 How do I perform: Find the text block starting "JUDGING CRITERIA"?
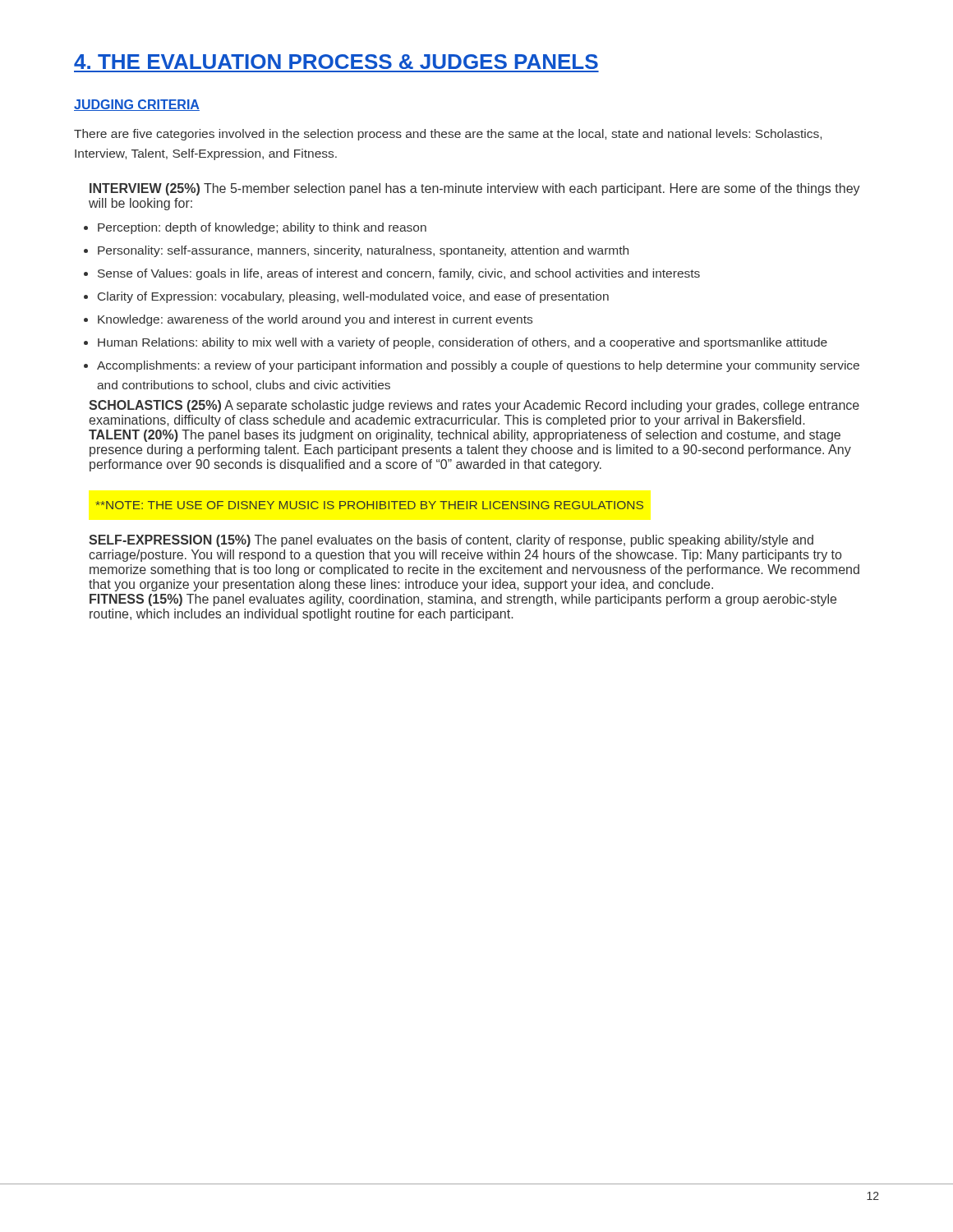click(x=137, y=105)
